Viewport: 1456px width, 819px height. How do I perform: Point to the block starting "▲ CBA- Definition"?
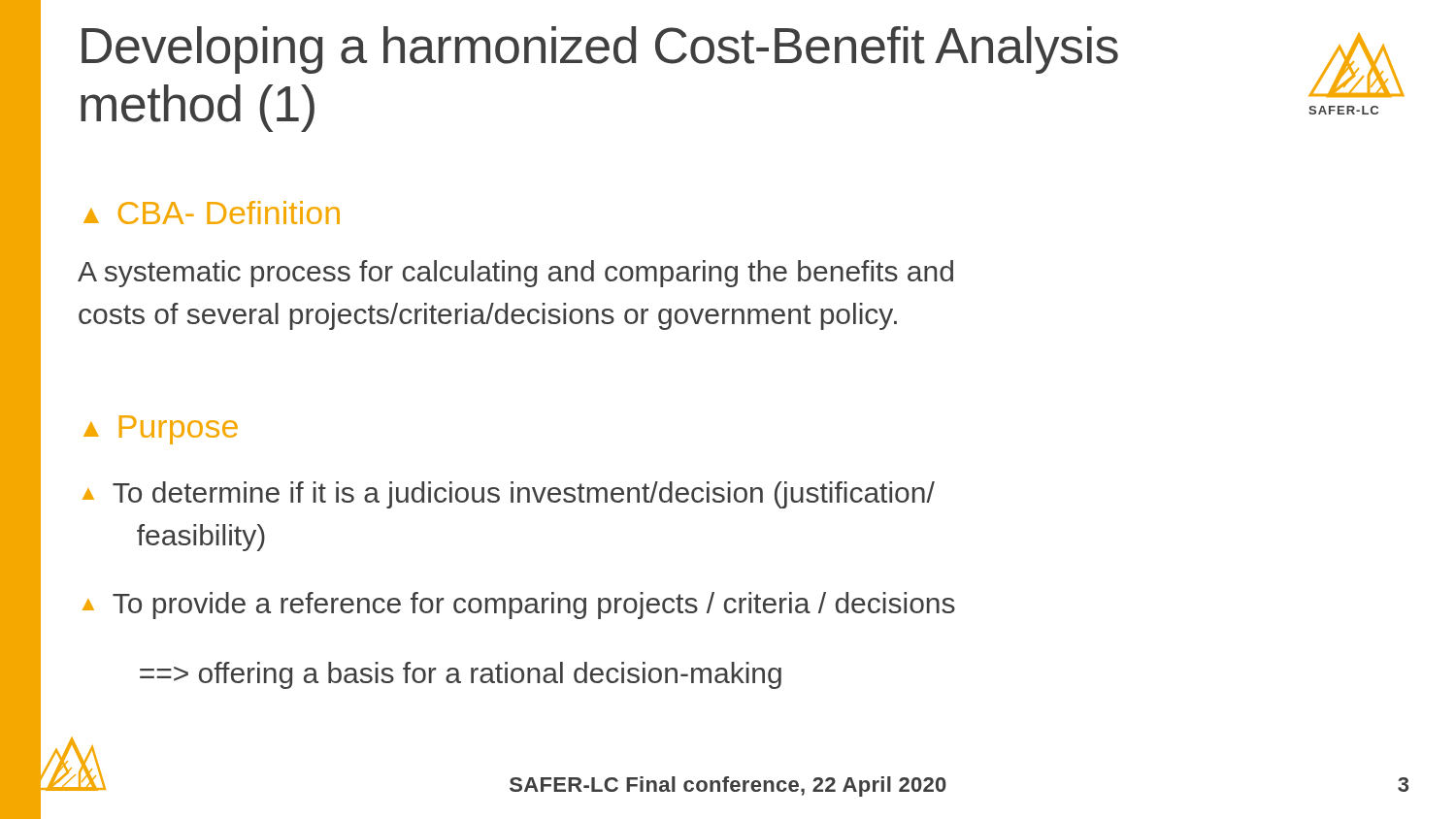click(x=210, y=213)
